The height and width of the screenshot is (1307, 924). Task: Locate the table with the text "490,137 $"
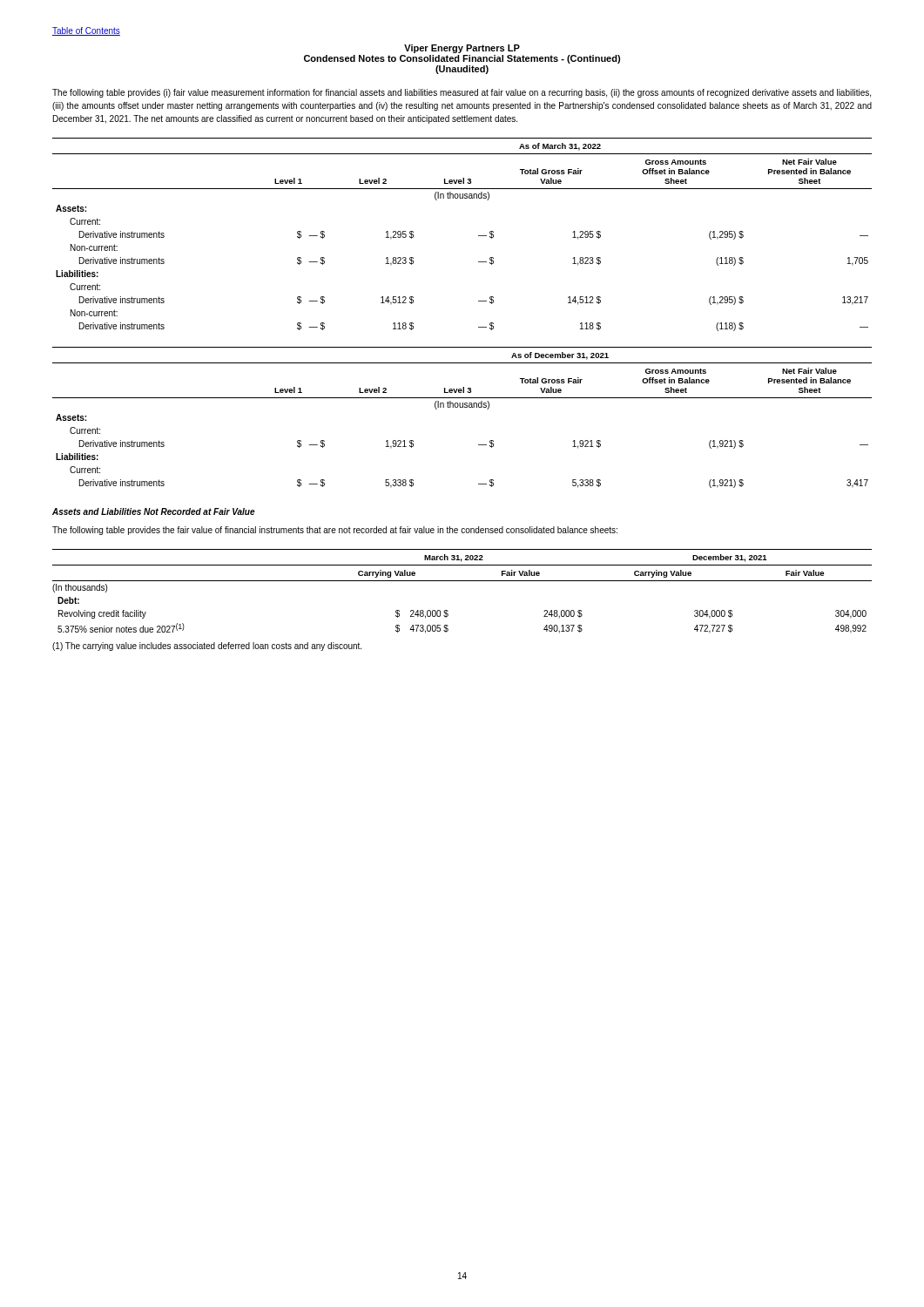click(x=462, y=593)
